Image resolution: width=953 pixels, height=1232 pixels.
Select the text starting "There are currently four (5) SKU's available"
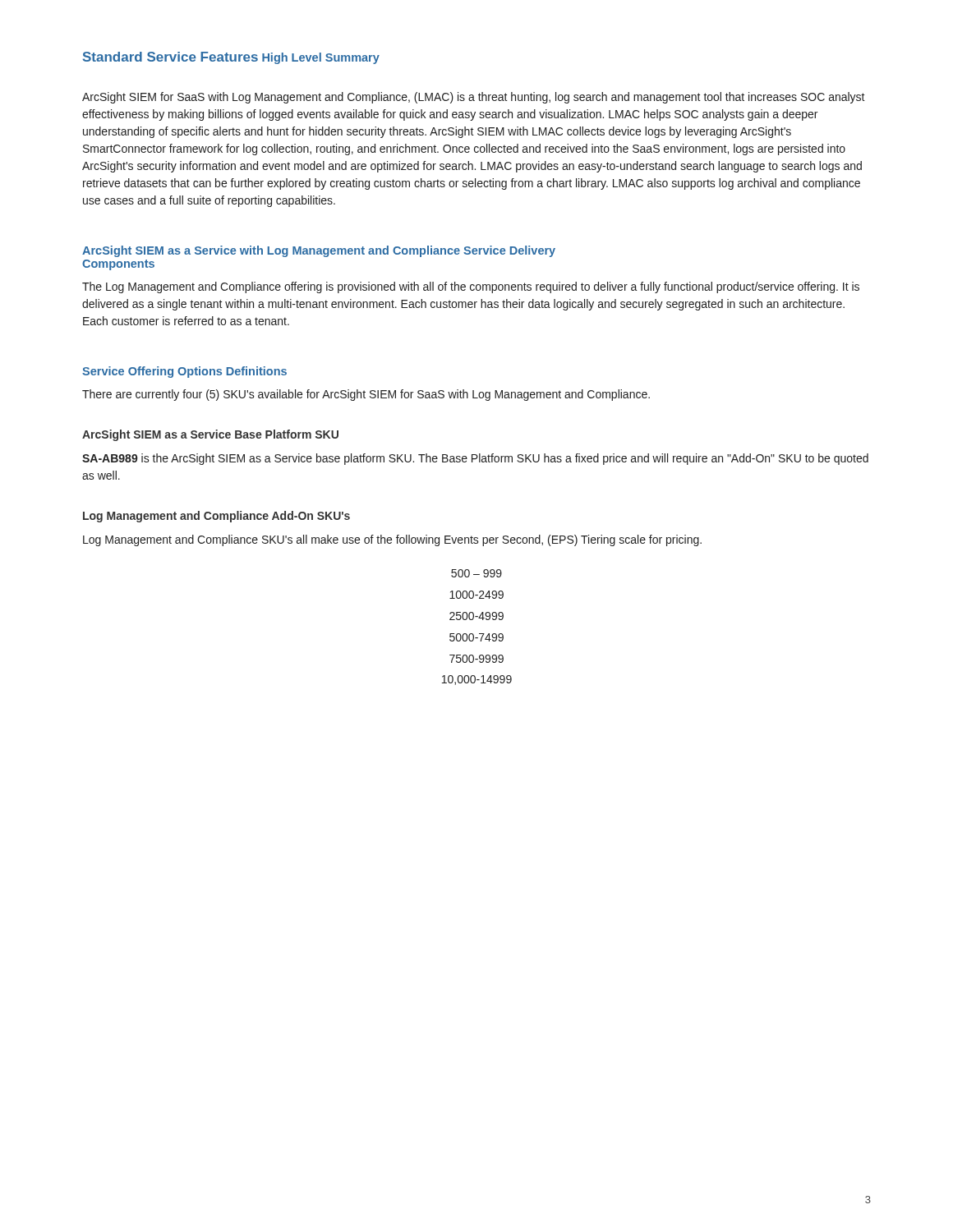coord(476,395)
